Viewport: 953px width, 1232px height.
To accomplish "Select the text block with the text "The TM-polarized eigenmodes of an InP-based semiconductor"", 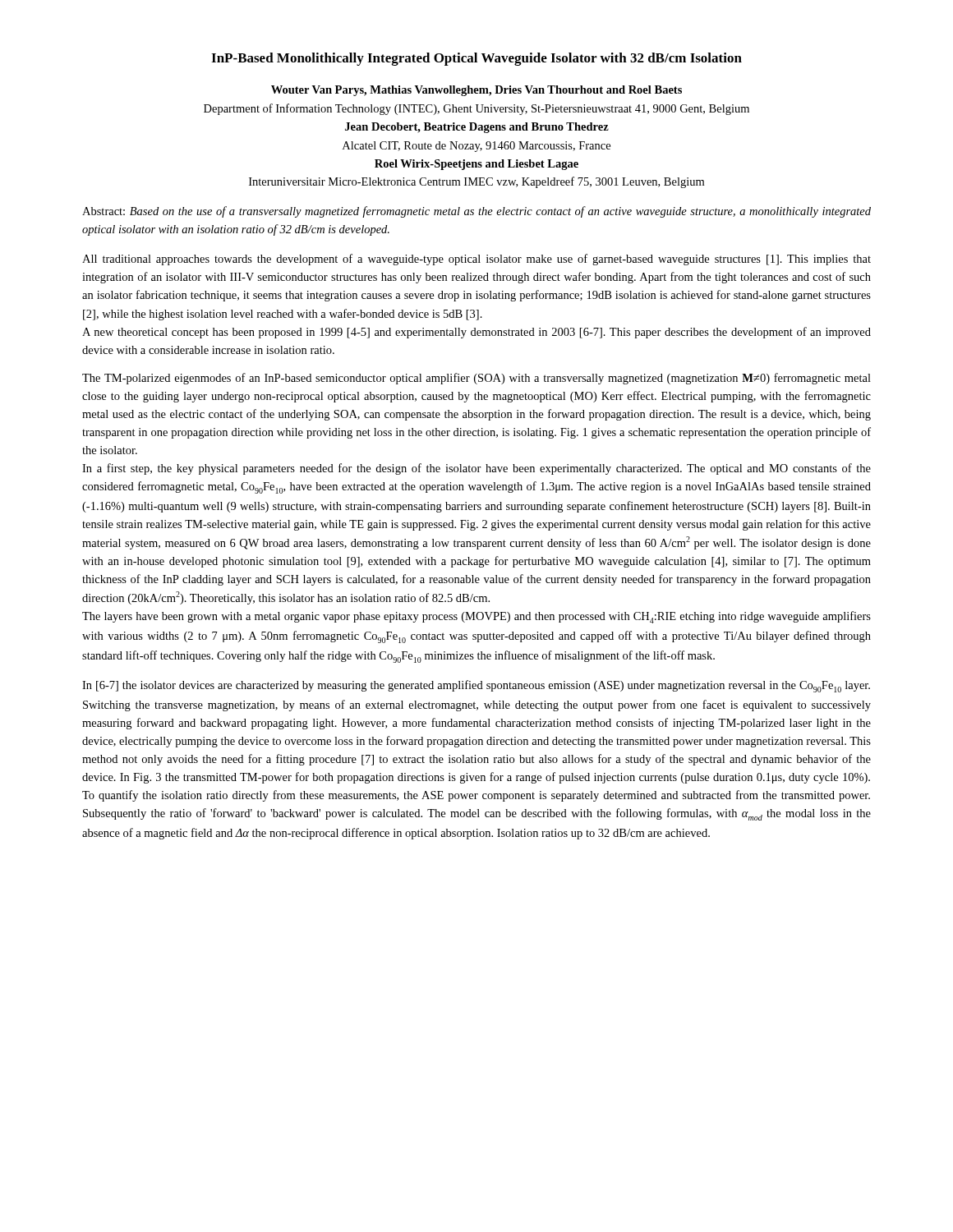I will (x=476, y=518).
